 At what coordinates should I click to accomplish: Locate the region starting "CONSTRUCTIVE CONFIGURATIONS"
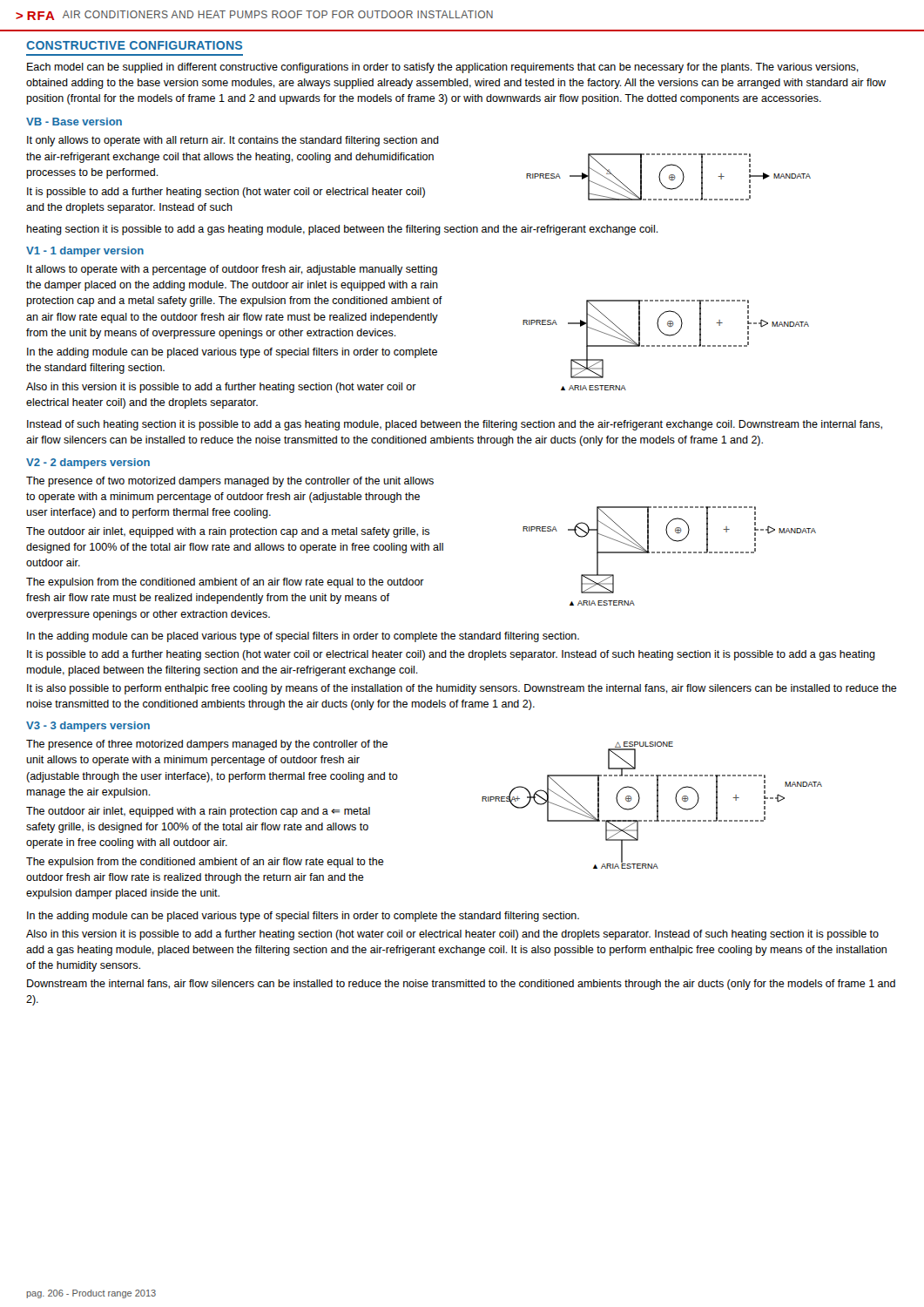(x=135, y=45)
